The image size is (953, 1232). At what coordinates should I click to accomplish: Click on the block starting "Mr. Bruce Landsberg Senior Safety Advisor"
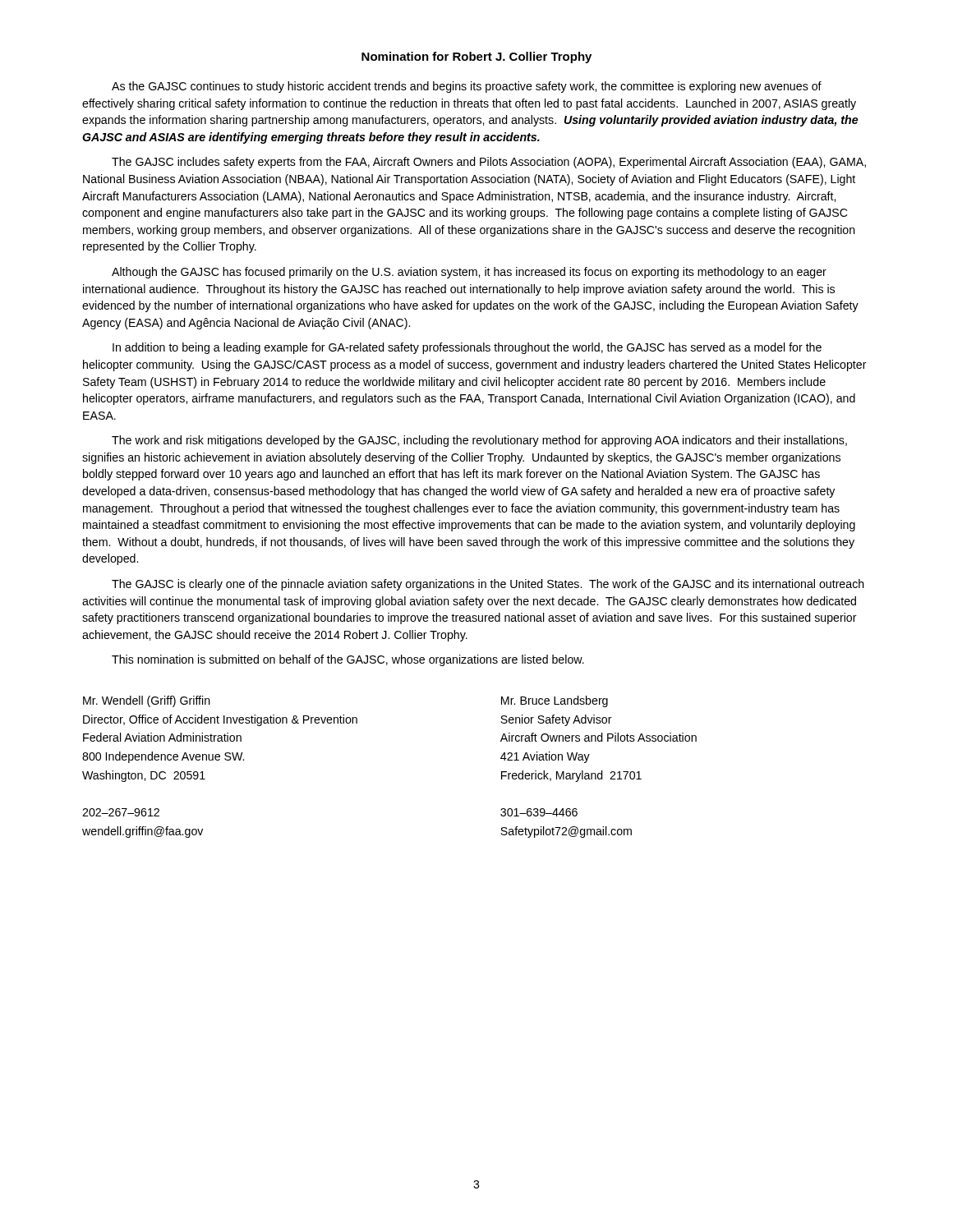click(599, 766)
